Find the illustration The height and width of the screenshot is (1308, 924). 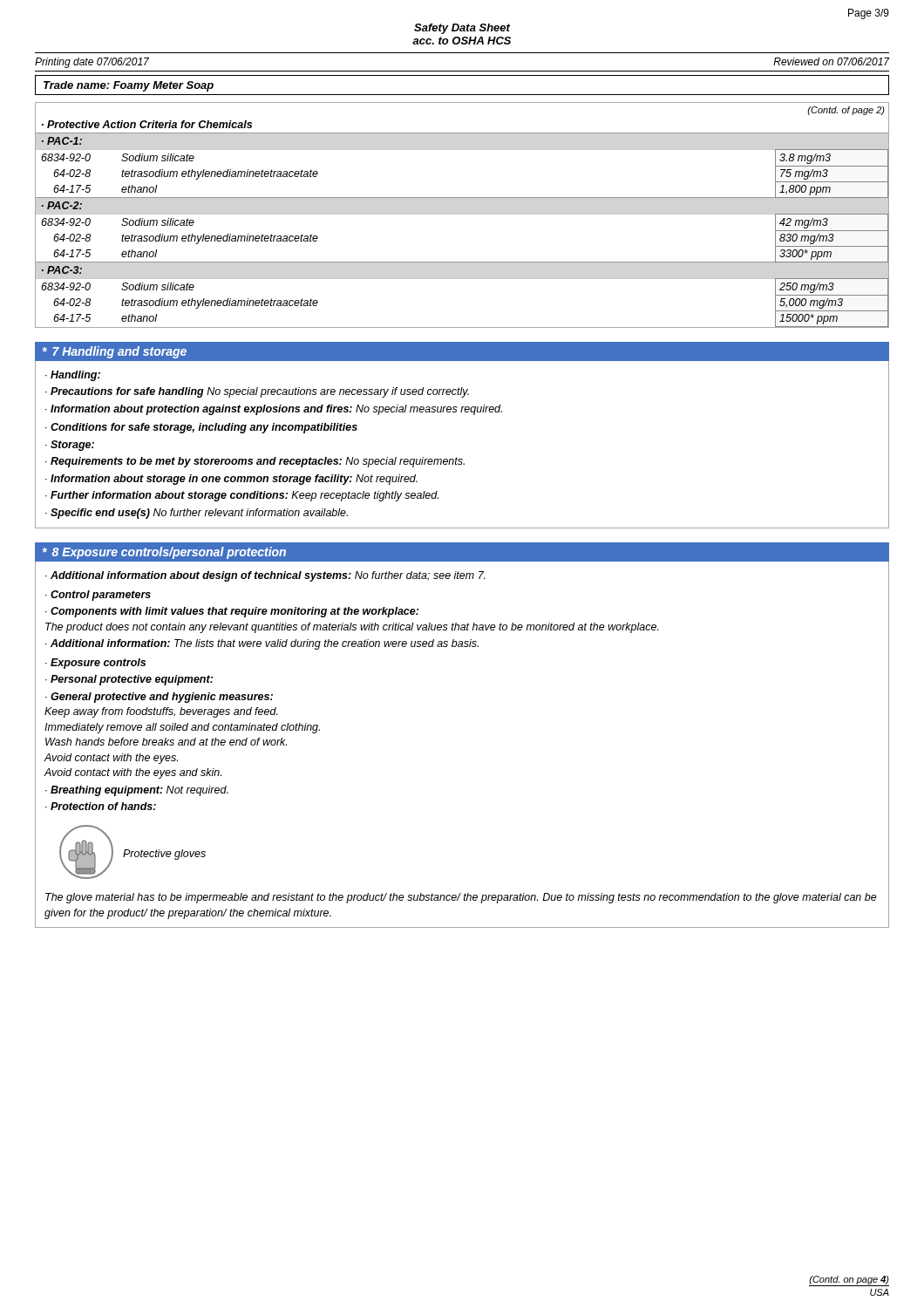pyautogui.click(x=86, y=854)
